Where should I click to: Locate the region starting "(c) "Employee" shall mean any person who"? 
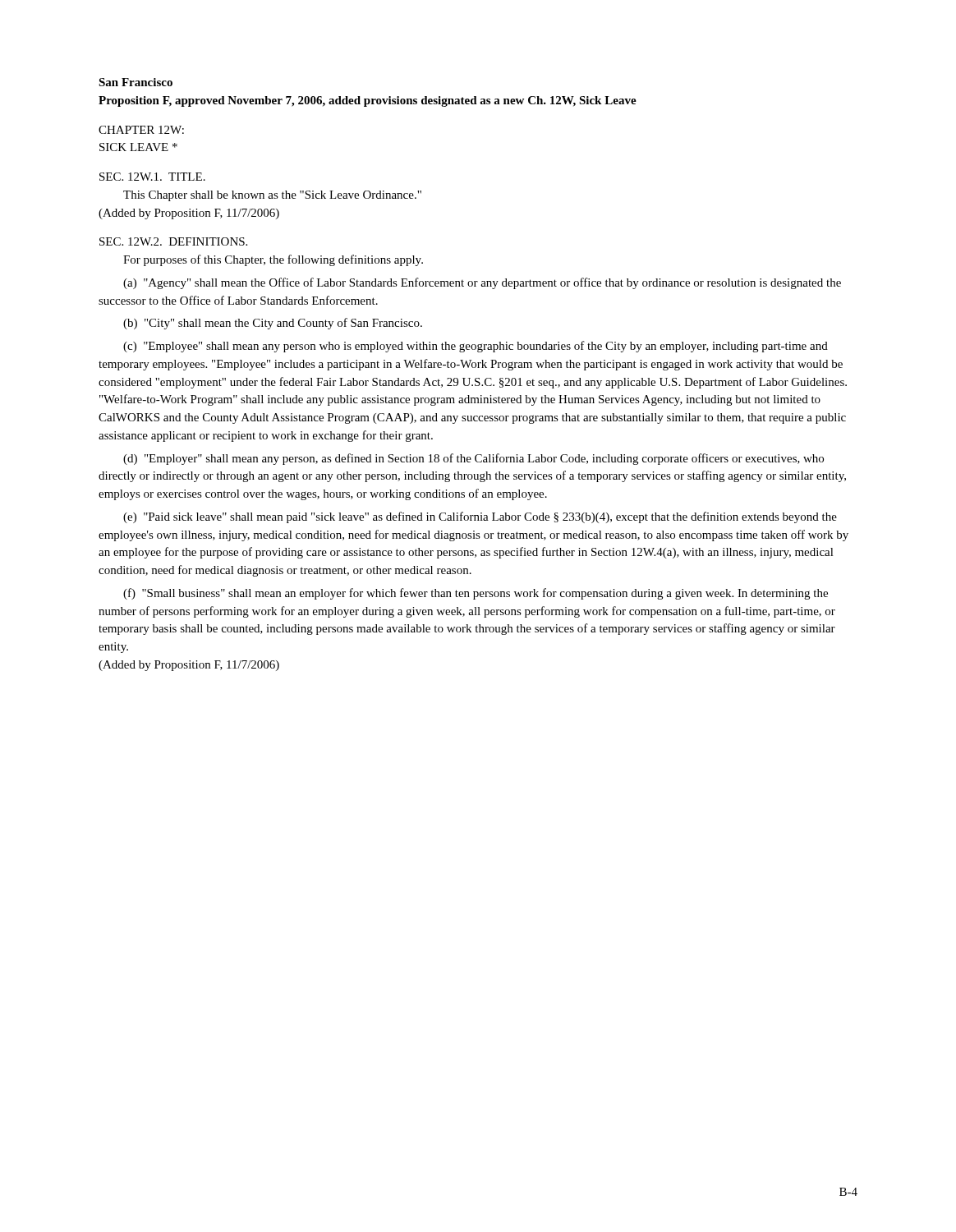click(x=478, y=391)
